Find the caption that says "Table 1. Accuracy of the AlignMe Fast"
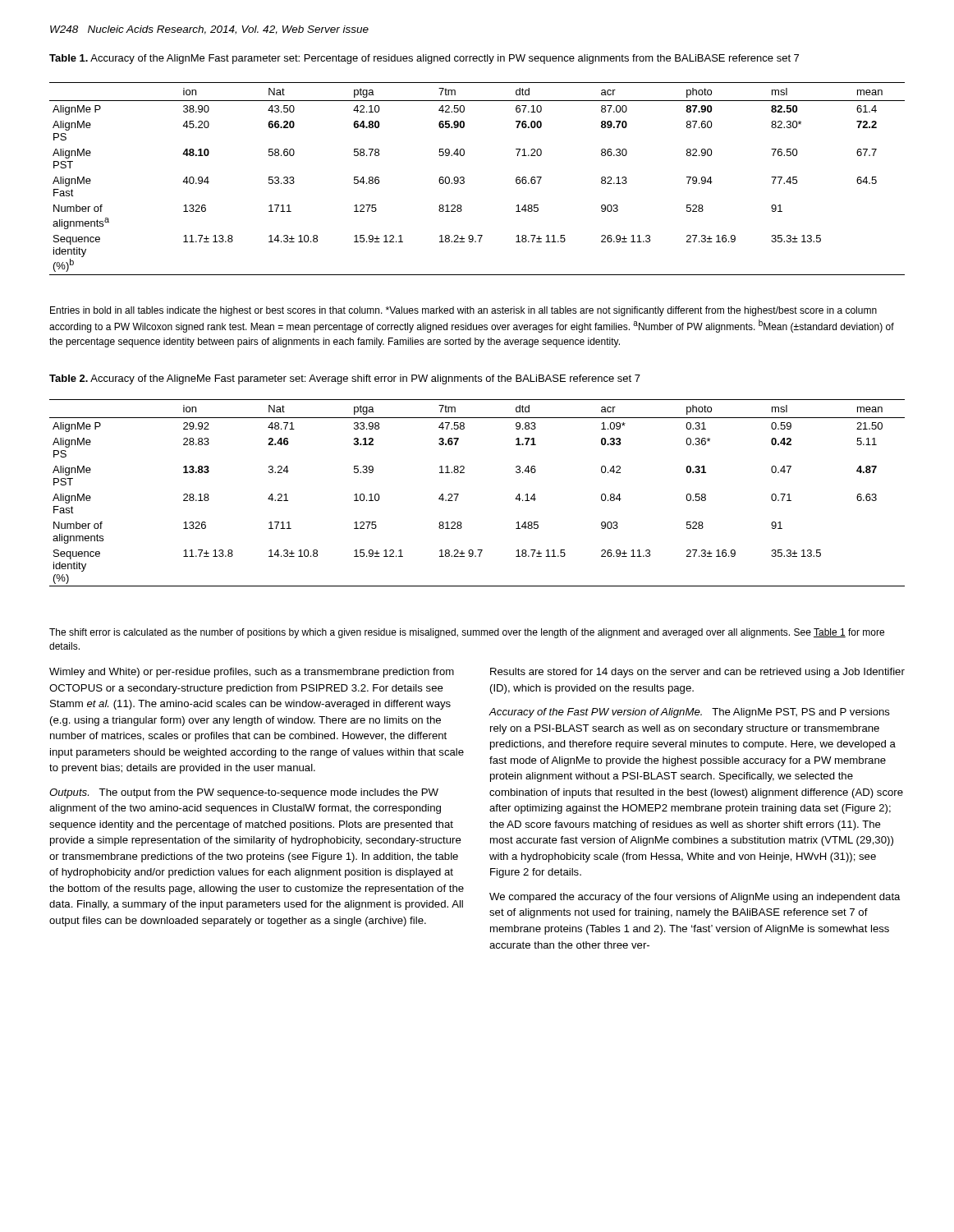Viewport: 954px width, 1232px height. (x=424, y=58)
